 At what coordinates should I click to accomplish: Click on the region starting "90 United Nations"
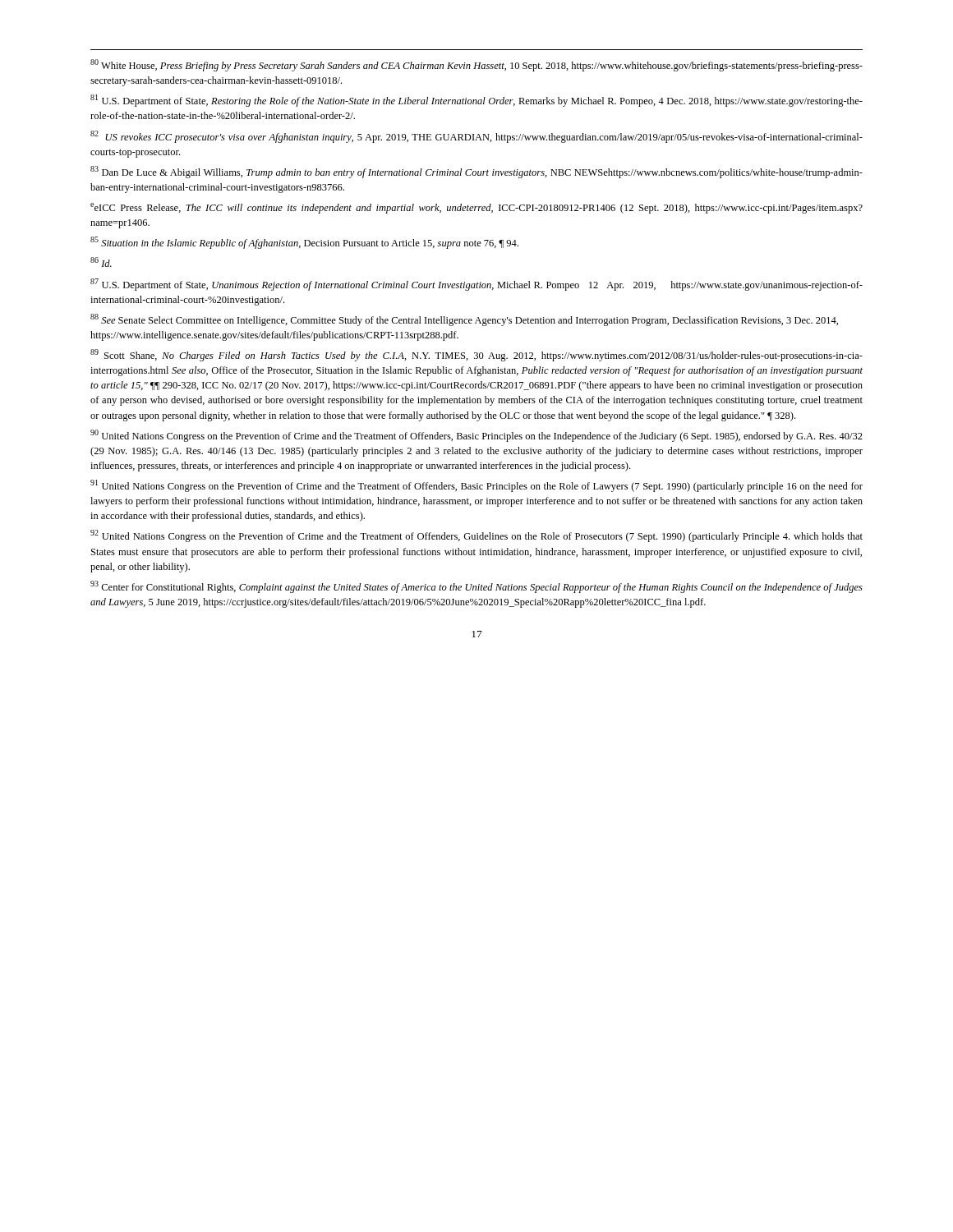coord(476,450)
